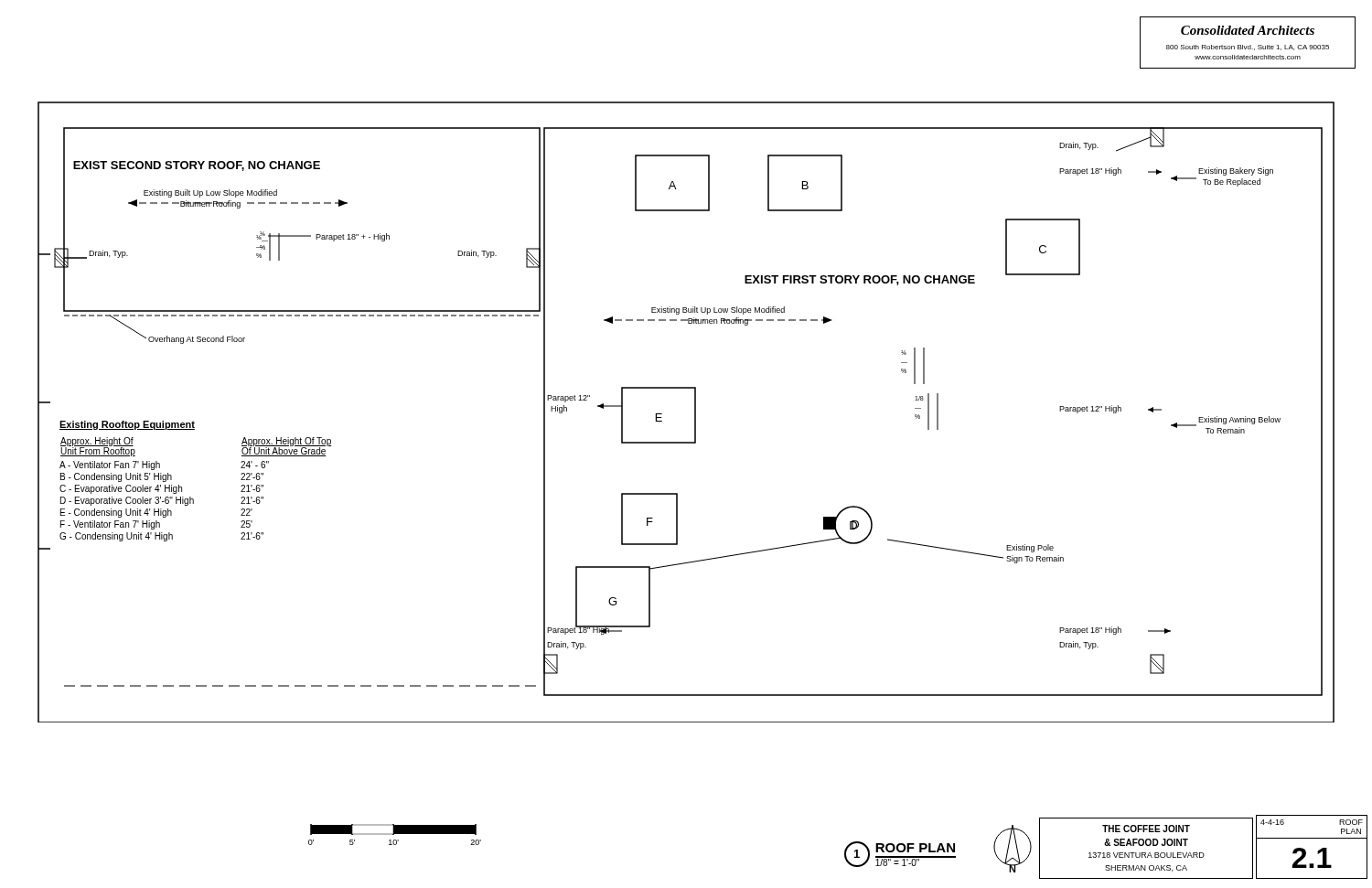The width and height of the screenshot is (1372, 888).
Task: Find the engineering diagram
Action: 686,412
